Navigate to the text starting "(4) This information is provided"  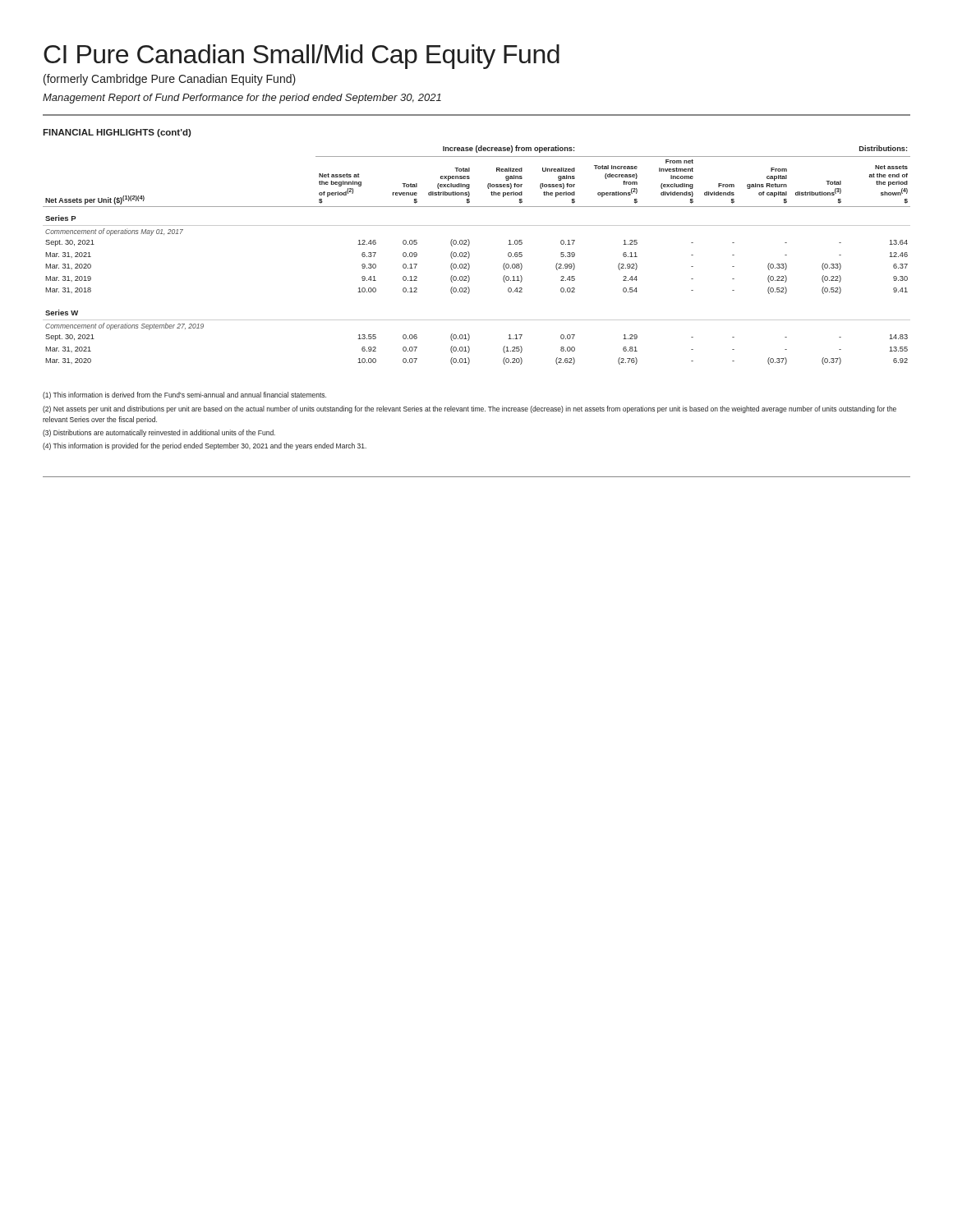click(205, 446)
